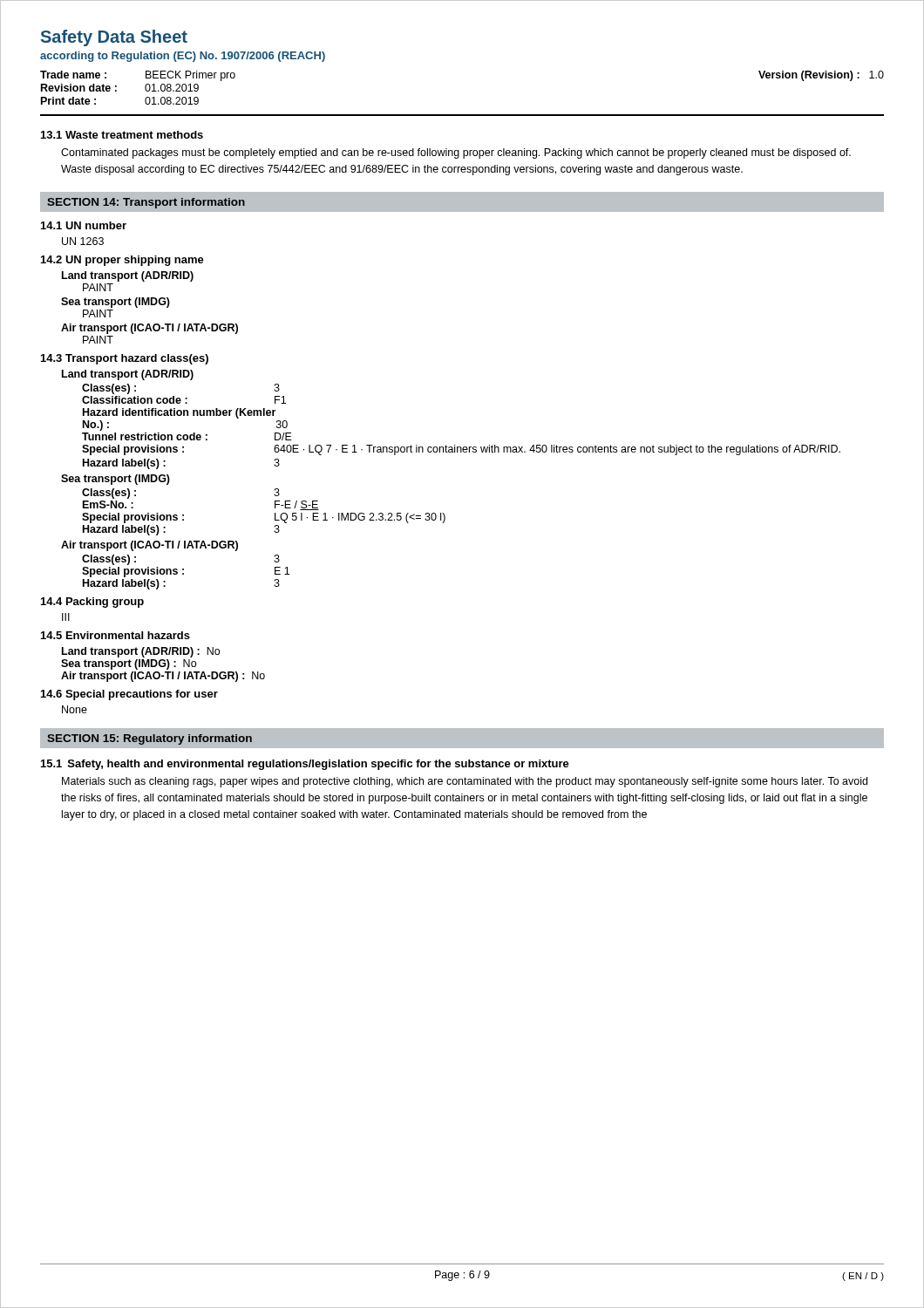The image size is (924, 1308).
Task: Select the block starting "Land transport (ADR/RID) Class(es) :3 Classification code :F1"
Action: tap(128, 375)
